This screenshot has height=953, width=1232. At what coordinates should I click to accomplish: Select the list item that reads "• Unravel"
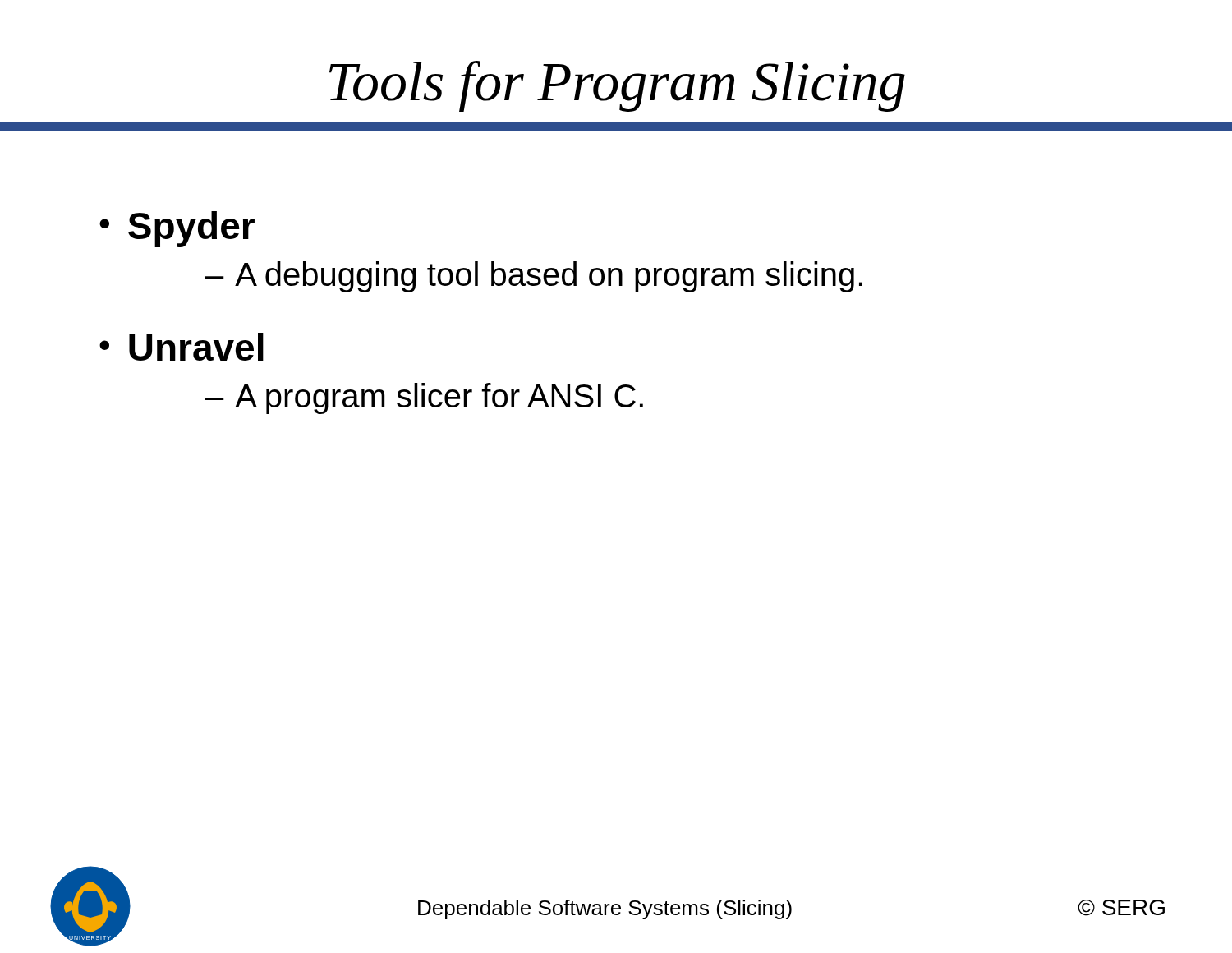click(182, 348)
